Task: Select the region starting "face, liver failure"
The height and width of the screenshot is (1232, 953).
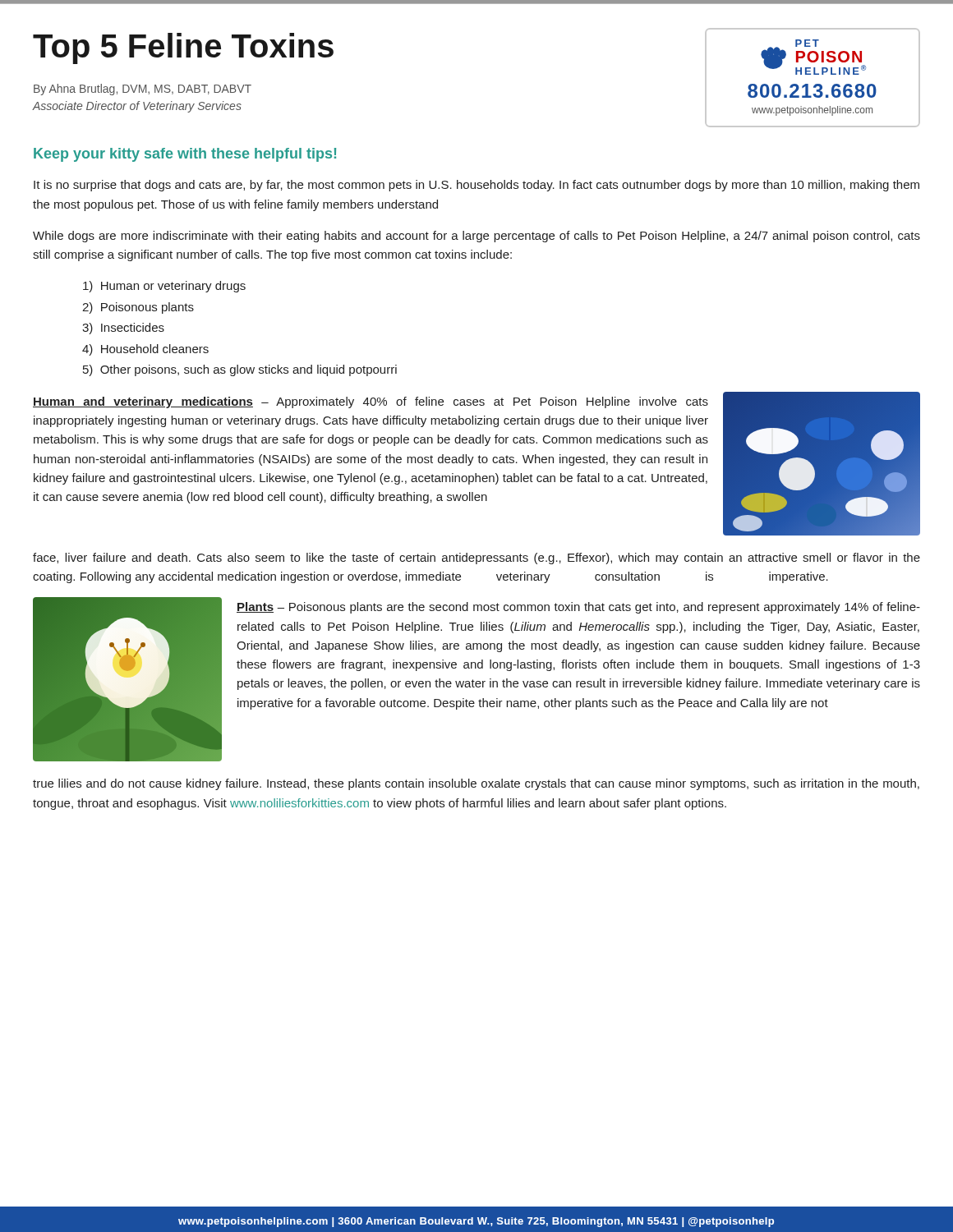Action: 476,567
